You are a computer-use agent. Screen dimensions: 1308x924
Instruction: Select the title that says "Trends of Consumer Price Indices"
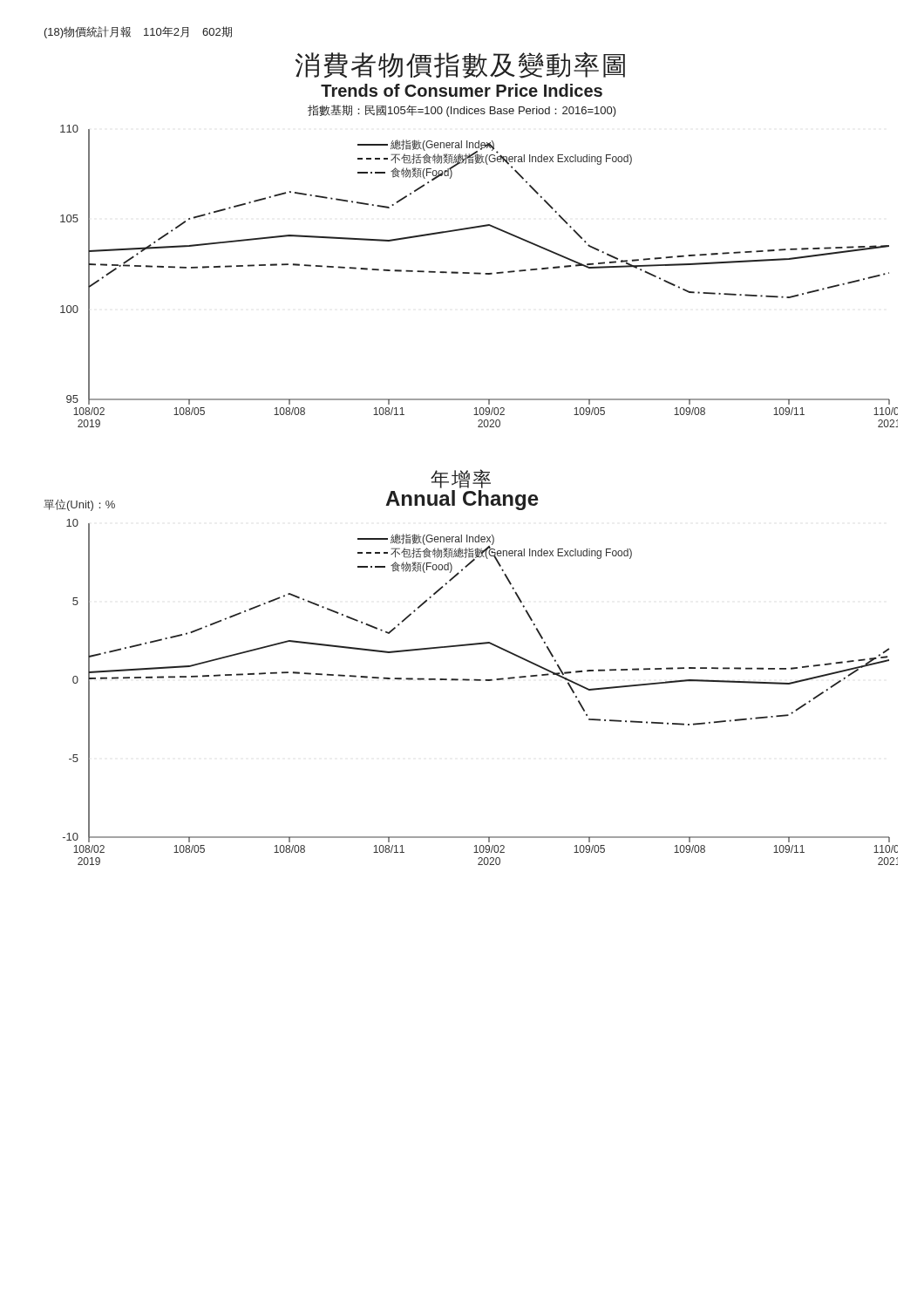462,91
